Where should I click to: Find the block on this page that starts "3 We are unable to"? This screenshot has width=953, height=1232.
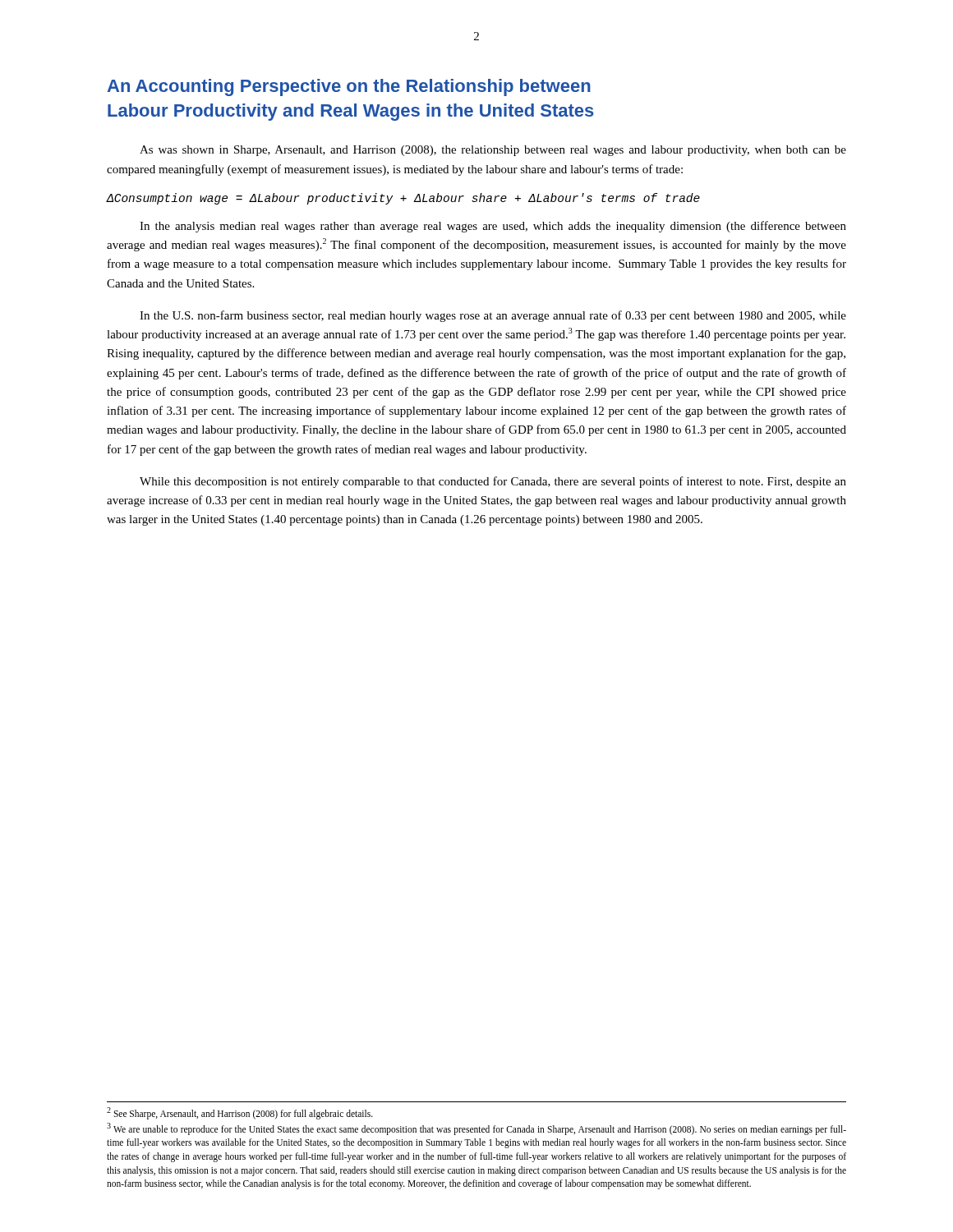[476, 1156]
